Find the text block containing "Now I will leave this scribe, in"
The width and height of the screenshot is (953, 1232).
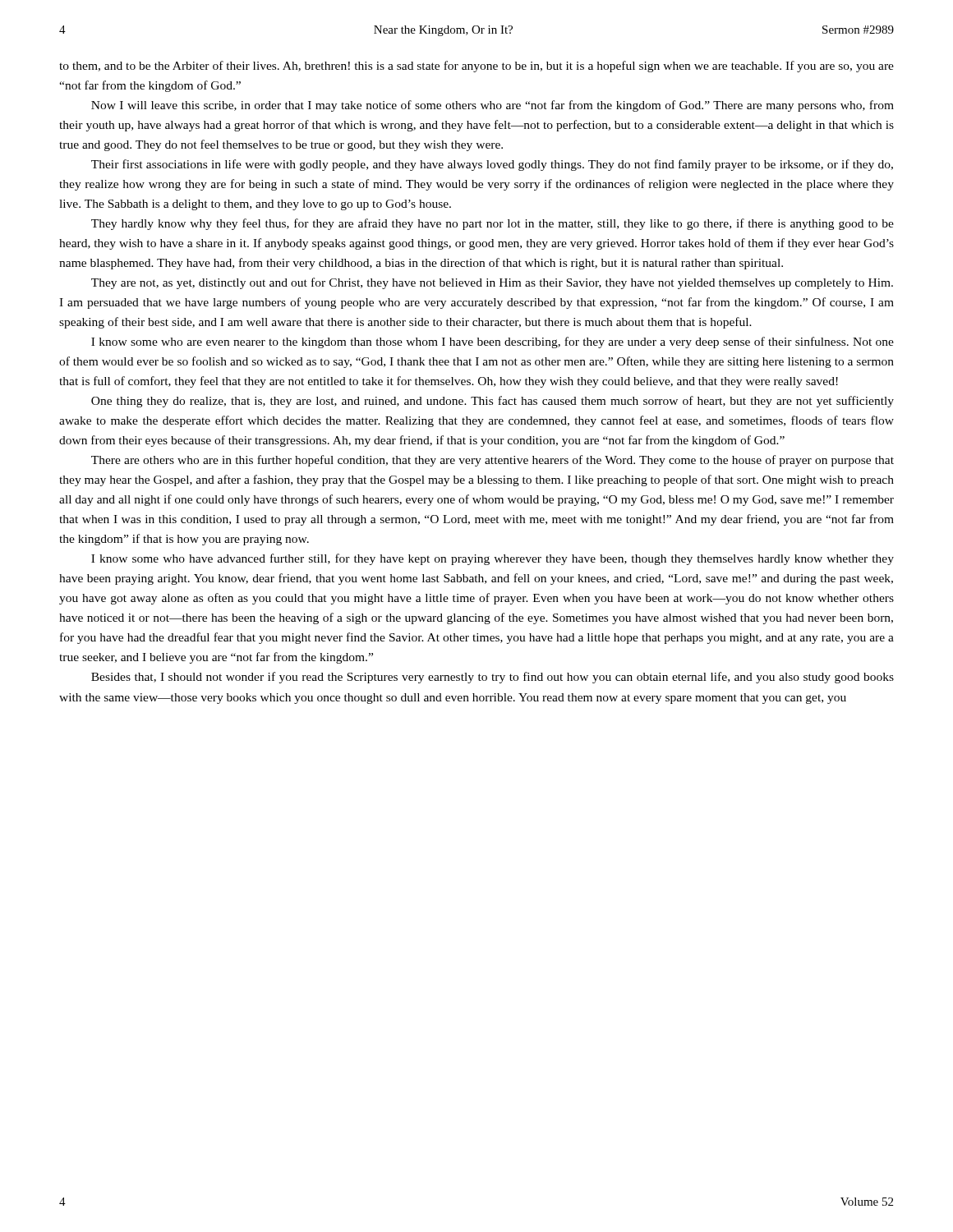point(476,124)
